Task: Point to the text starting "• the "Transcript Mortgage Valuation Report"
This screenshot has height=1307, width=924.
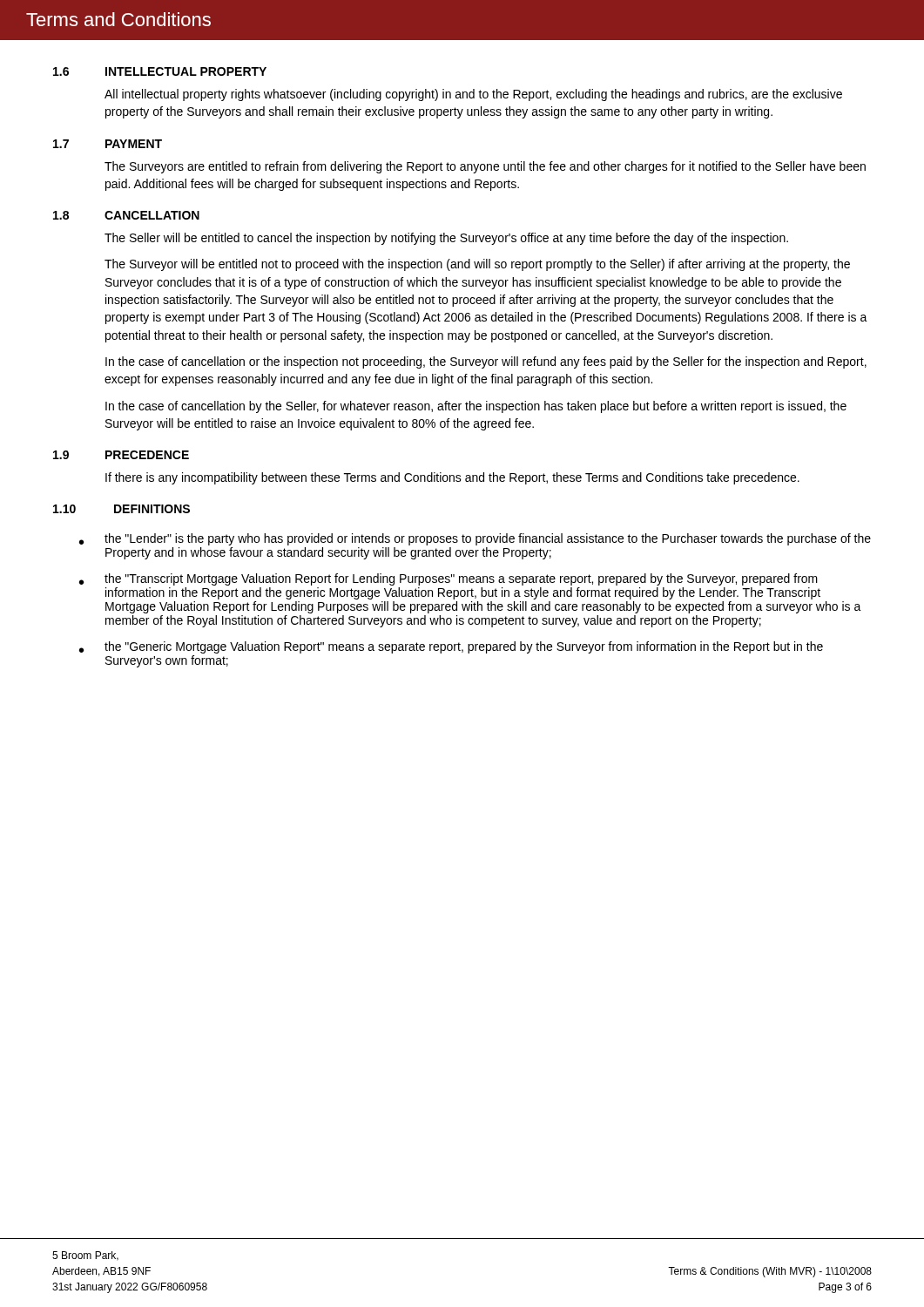Action: [475, 600]
